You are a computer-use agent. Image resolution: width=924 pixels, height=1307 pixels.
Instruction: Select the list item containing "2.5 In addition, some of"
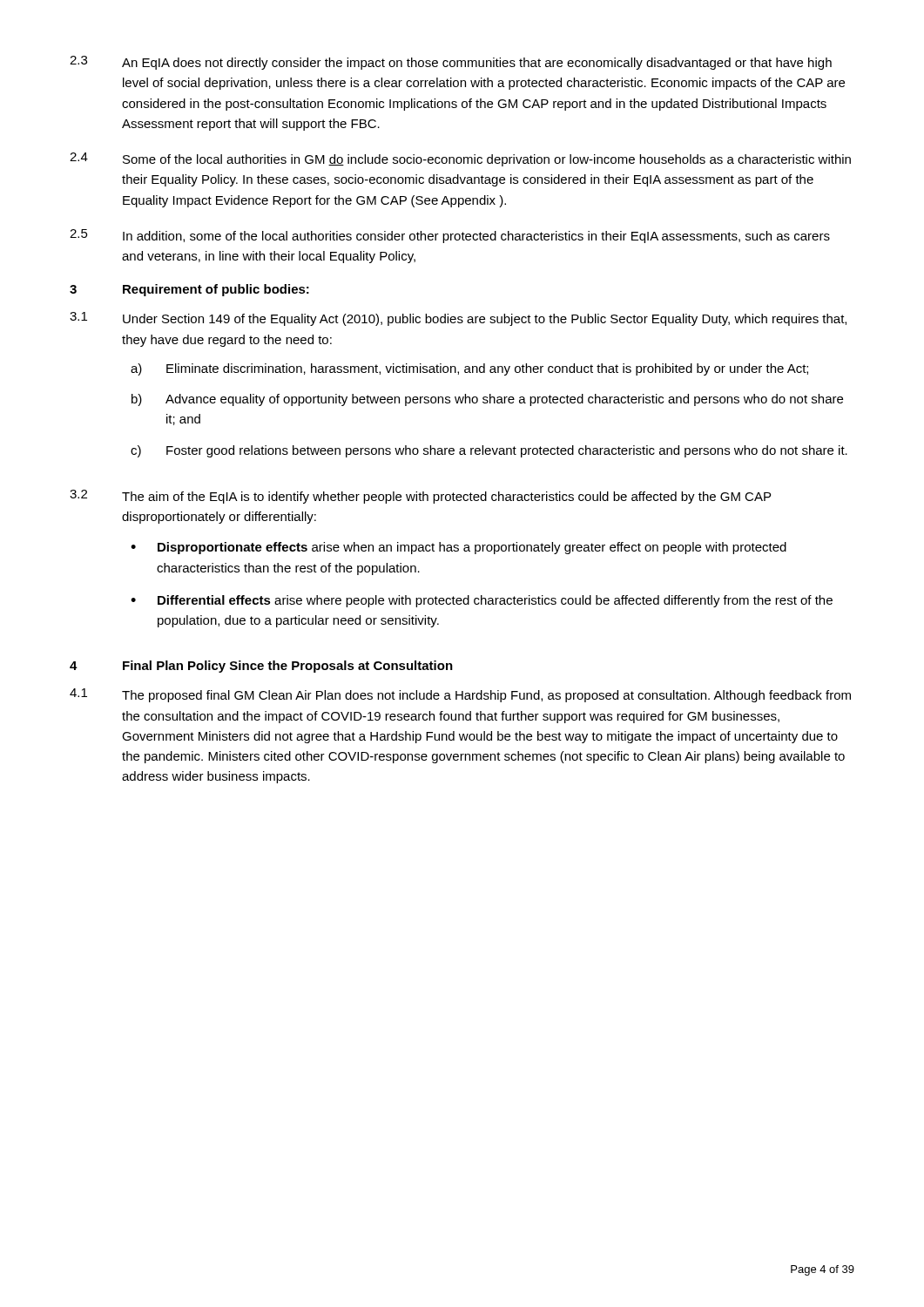tap(462, 246)
